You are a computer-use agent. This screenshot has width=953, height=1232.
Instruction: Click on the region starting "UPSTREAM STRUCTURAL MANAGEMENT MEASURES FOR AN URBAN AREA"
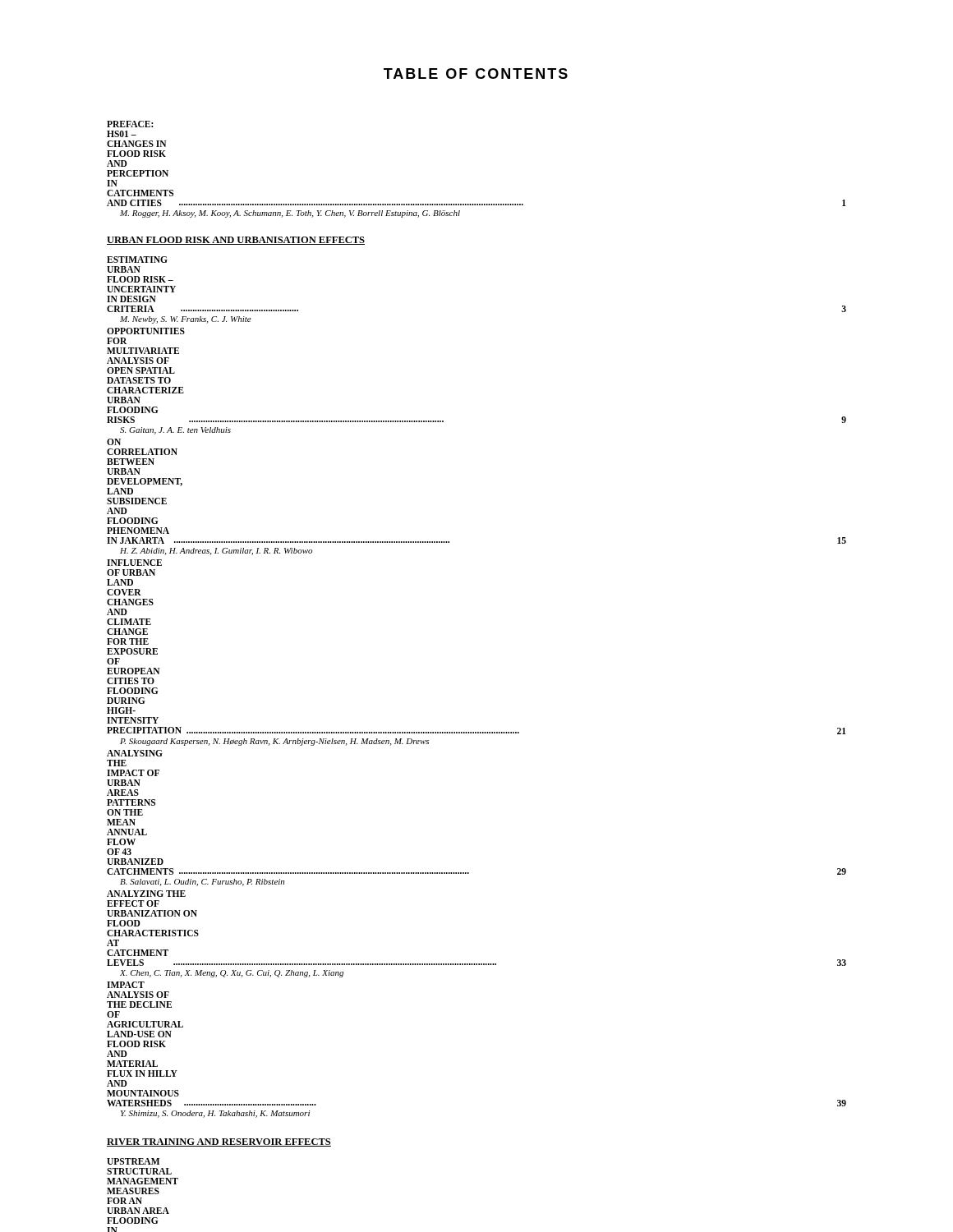133,1161
